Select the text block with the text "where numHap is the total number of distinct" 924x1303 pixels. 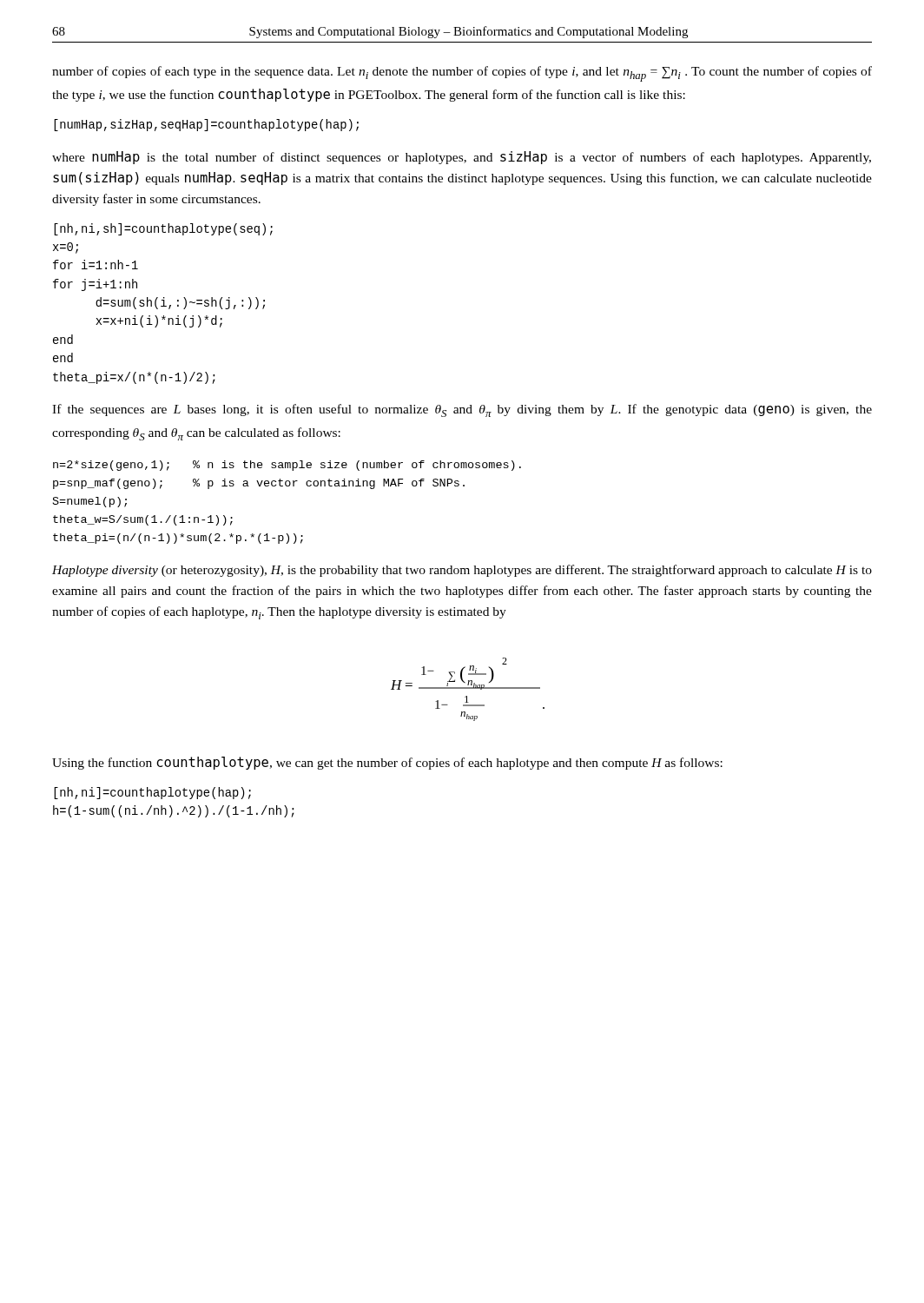pyautogui.click(x=462, y=178)
